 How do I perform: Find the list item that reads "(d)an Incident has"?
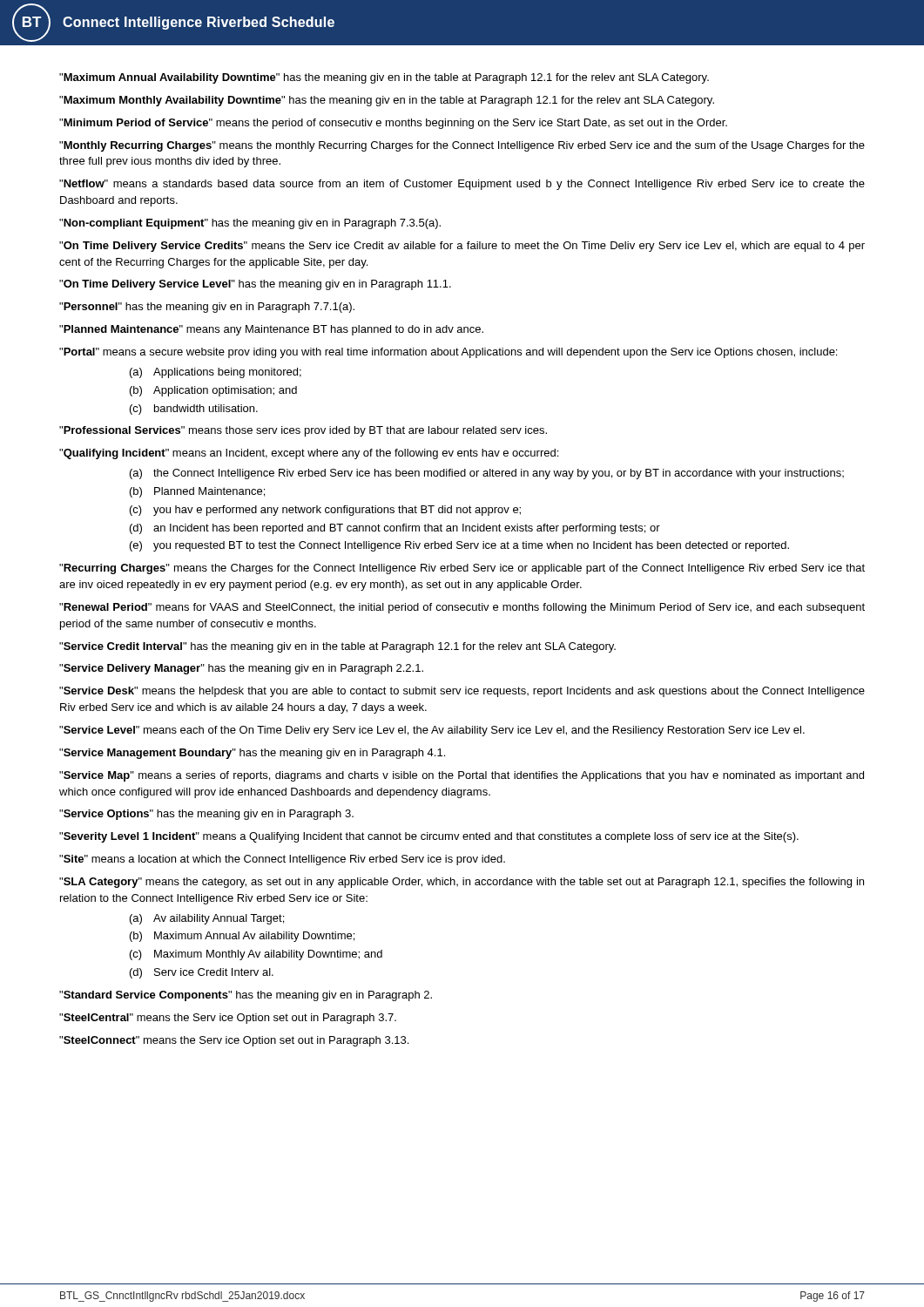394,528
